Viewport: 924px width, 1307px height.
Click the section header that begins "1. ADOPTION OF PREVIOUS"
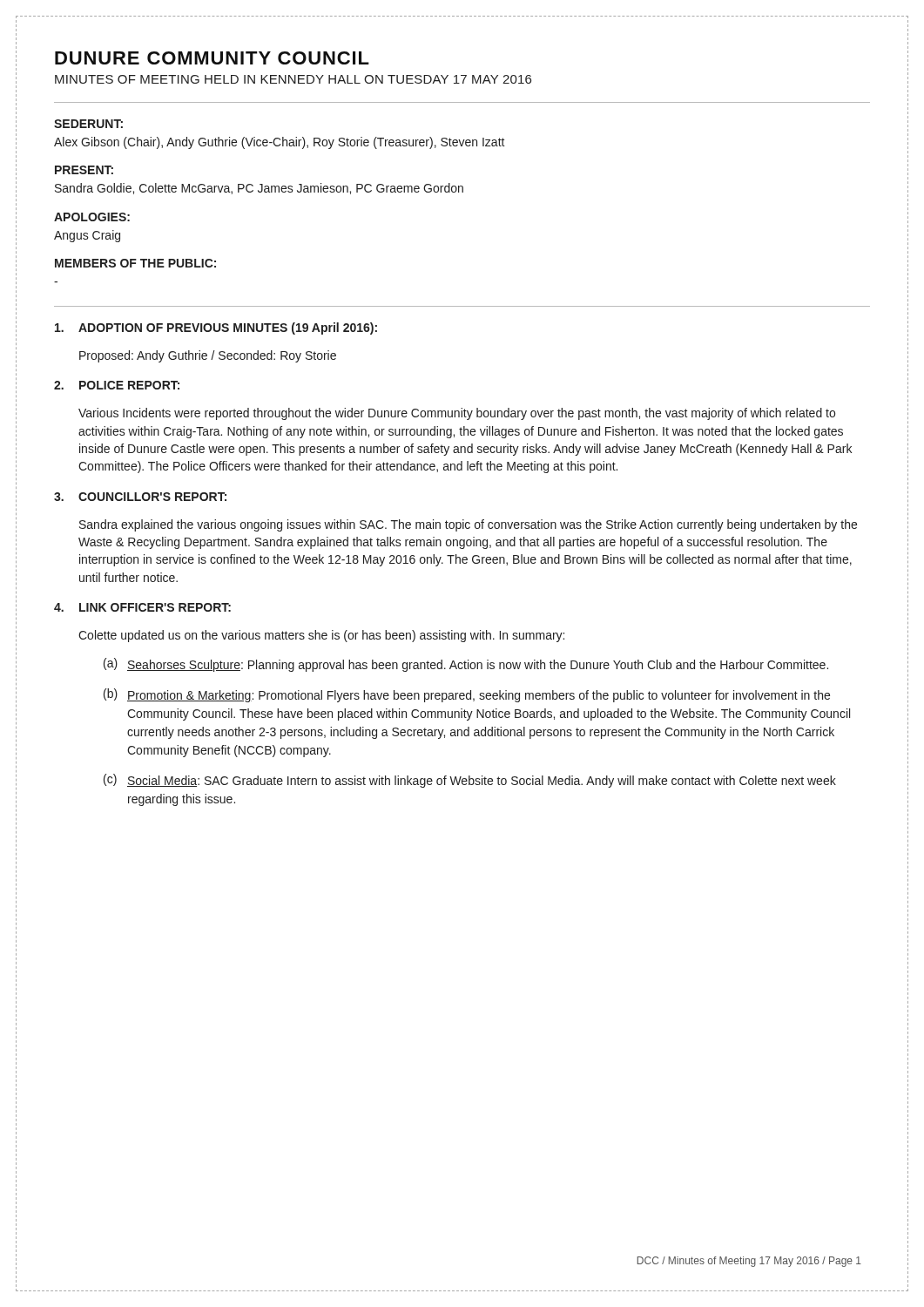(x=216, y=328)
